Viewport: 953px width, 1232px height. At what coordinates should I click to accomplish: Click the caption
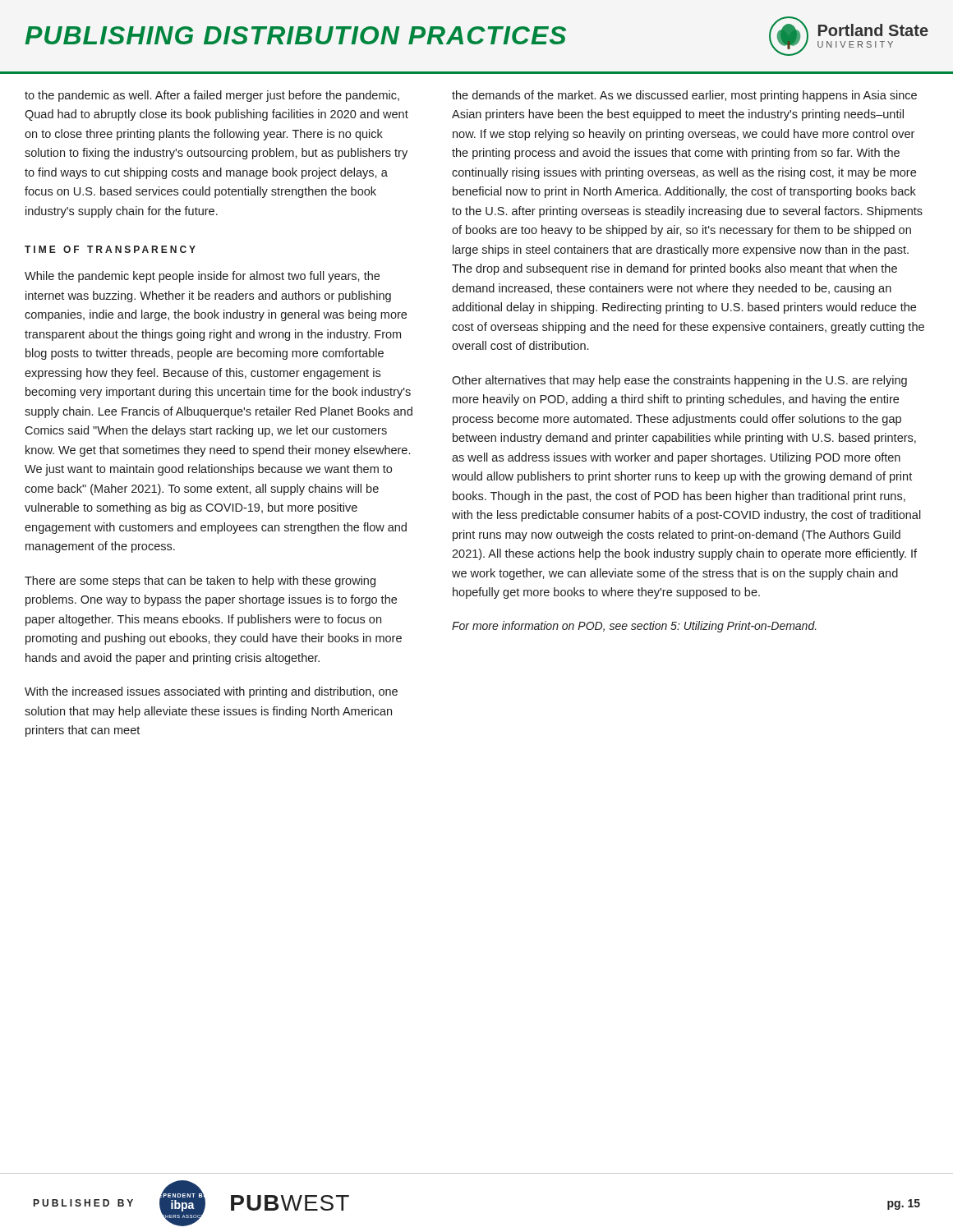tap(690, 626)
